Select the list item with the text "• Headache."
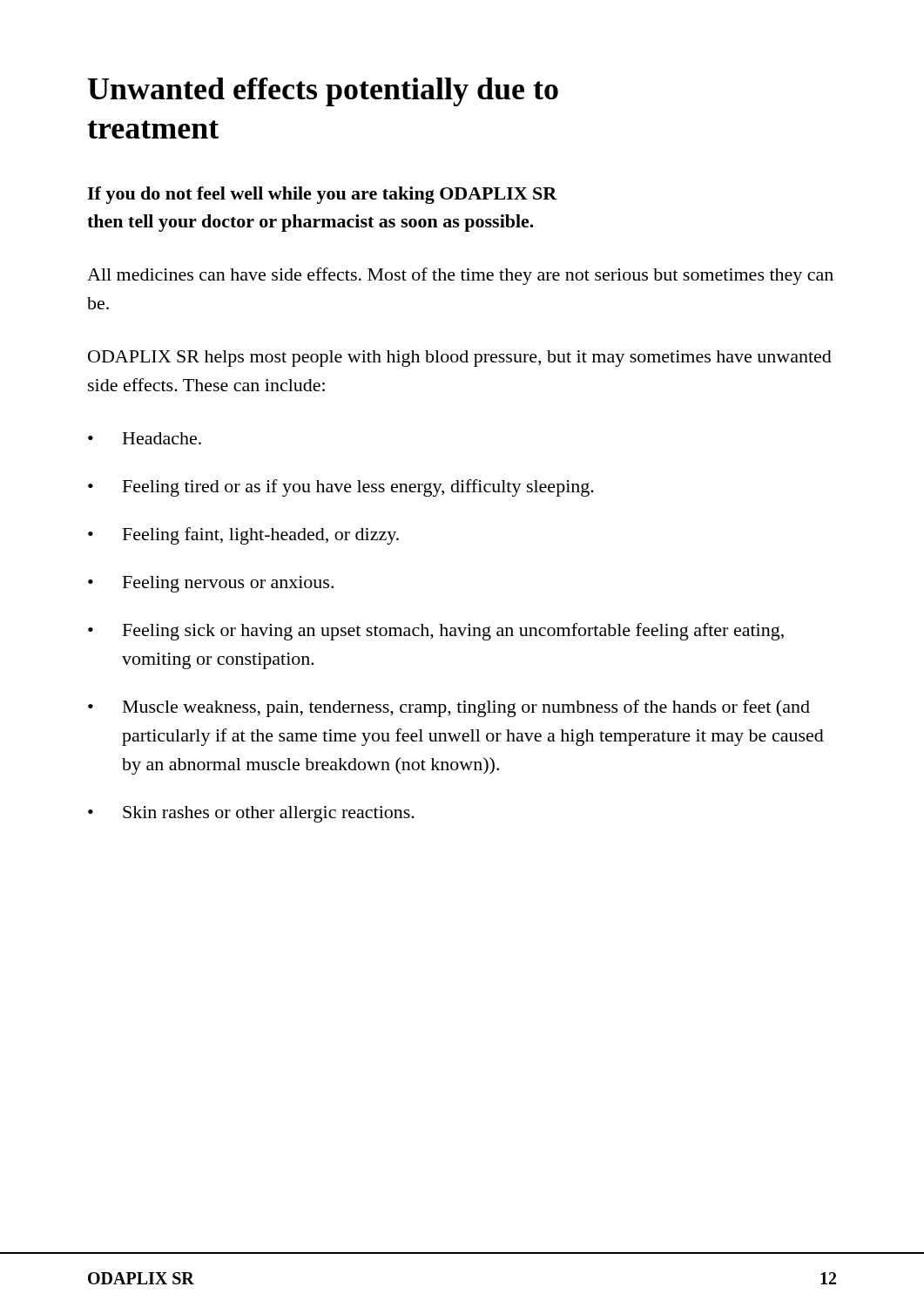This screenshot has height=1307, width=924. [x=145, y=438]
